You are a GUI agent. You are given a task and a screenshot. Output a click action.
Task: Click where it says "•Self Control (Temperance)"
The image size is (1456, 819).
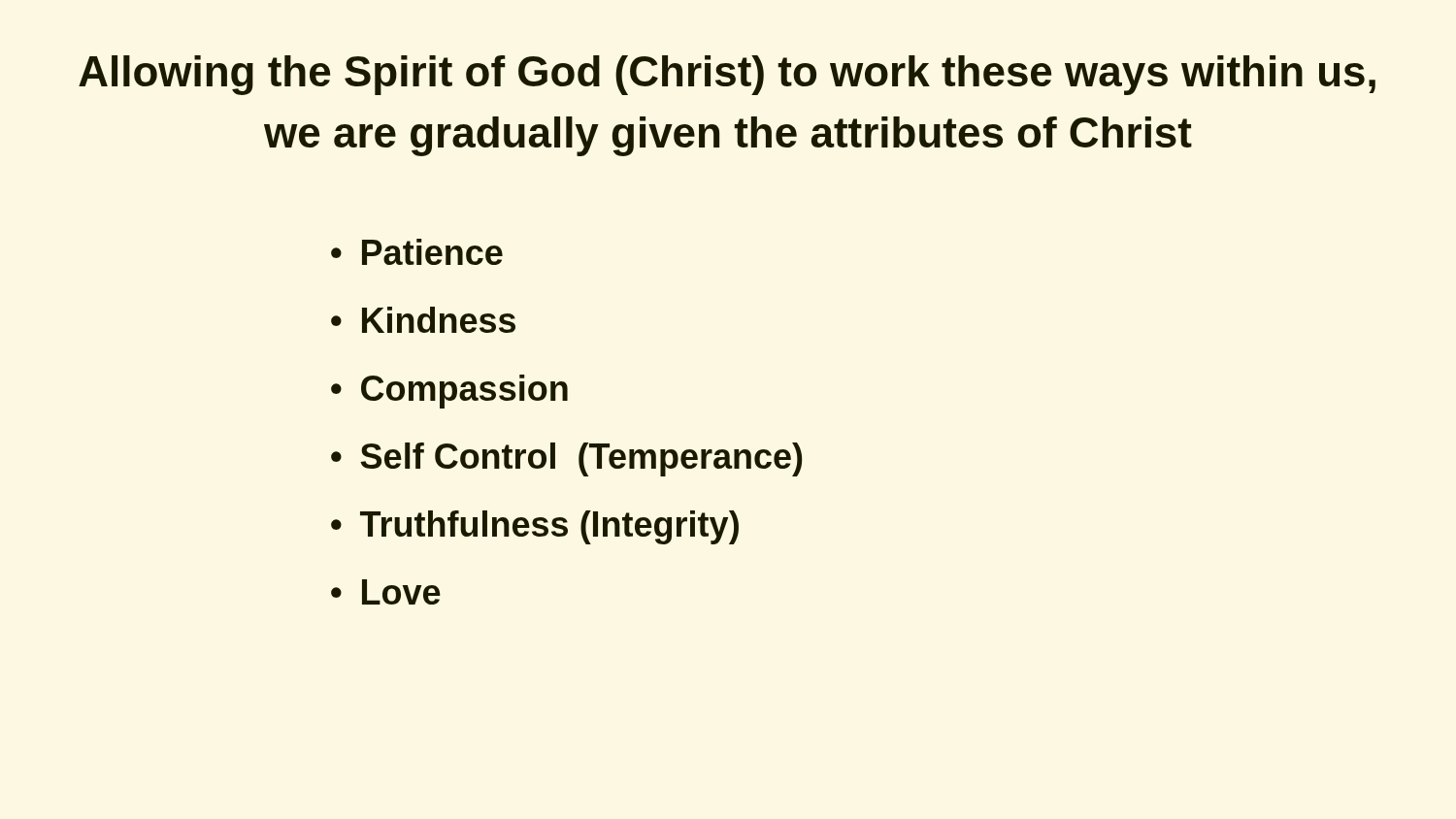[567, 457]
